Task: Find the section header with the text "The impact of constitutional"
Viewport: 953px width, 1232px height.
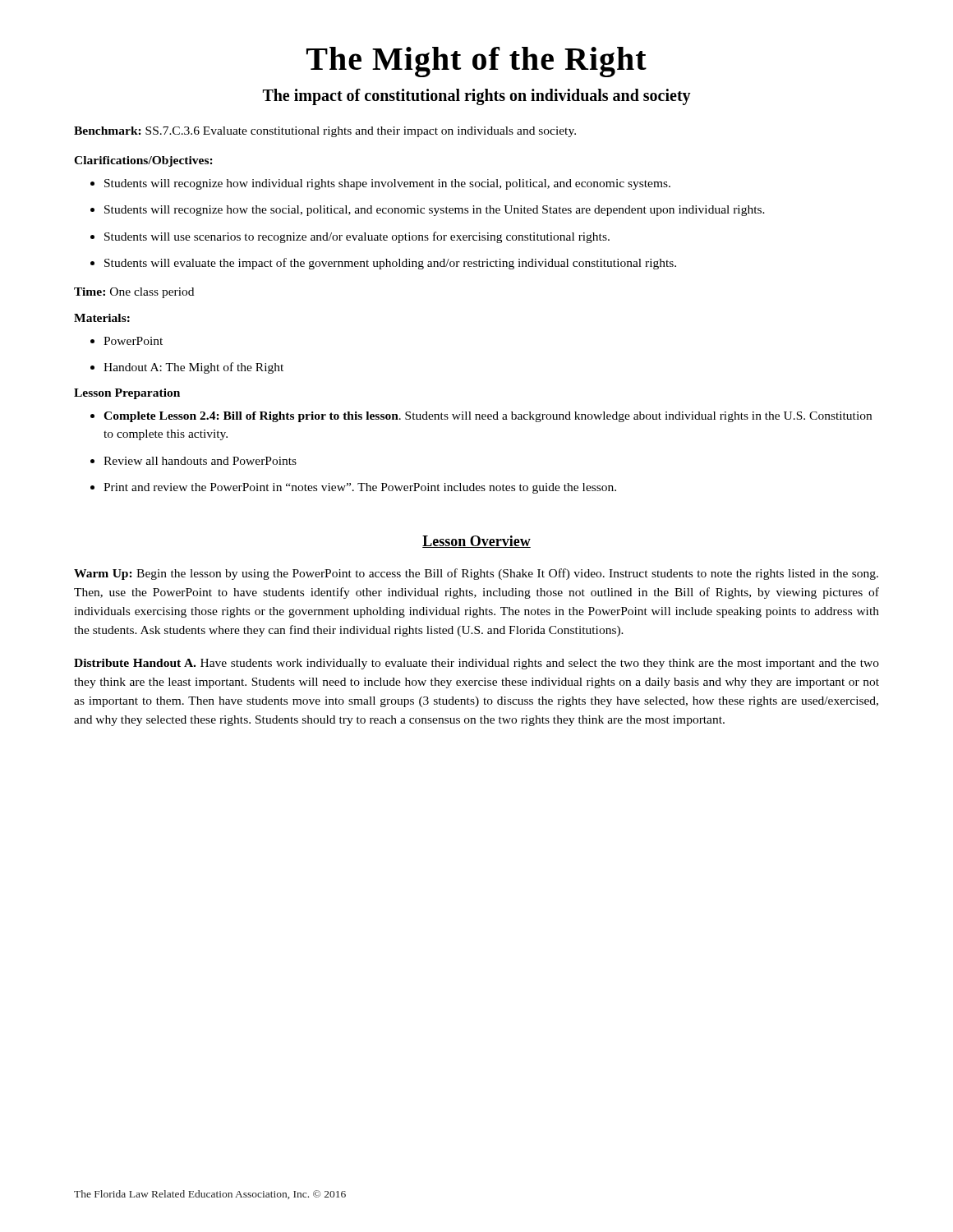Action: click(476, 96)
